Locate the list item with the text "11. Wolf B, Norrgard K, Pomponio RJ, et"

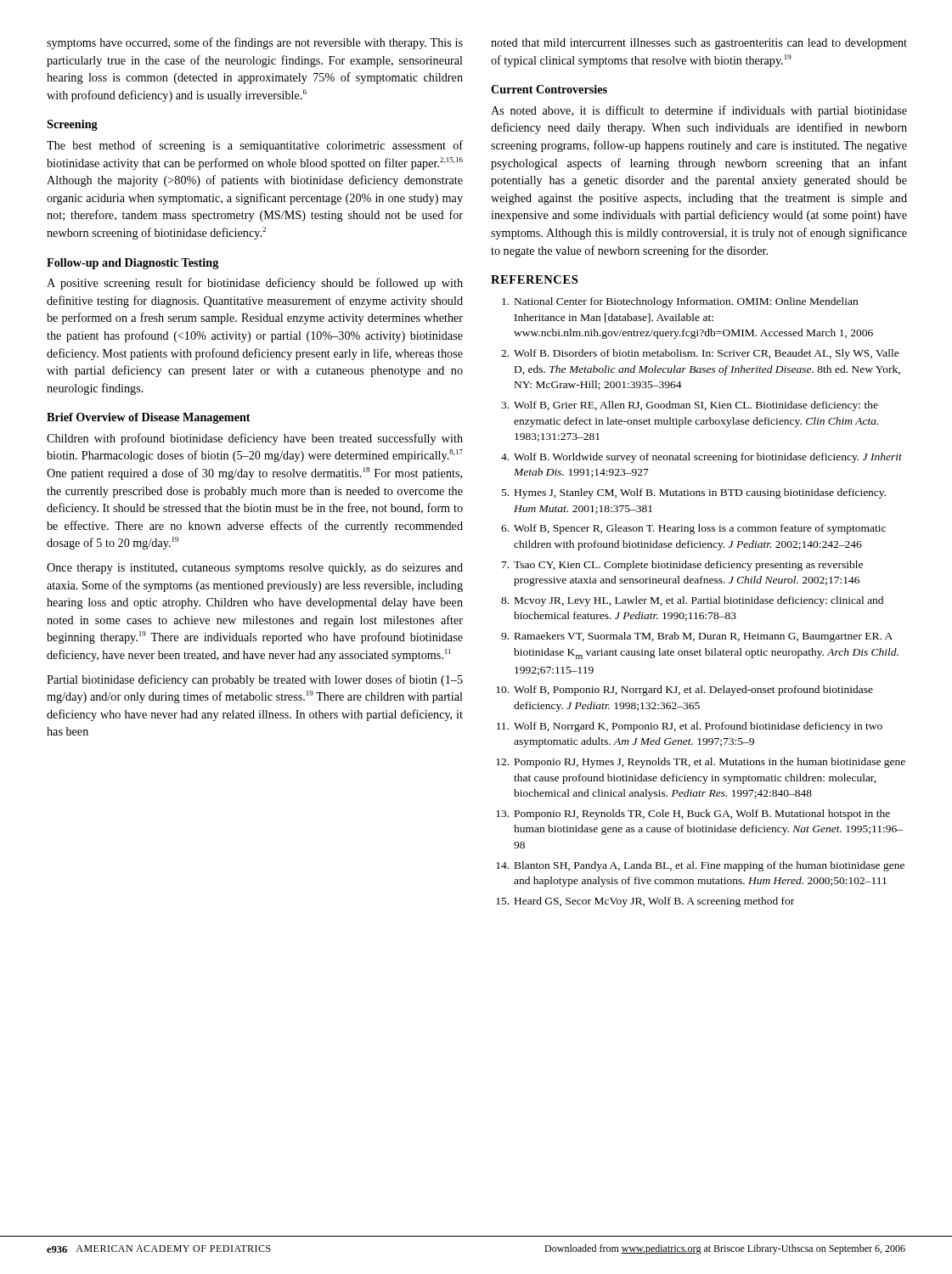699,734
